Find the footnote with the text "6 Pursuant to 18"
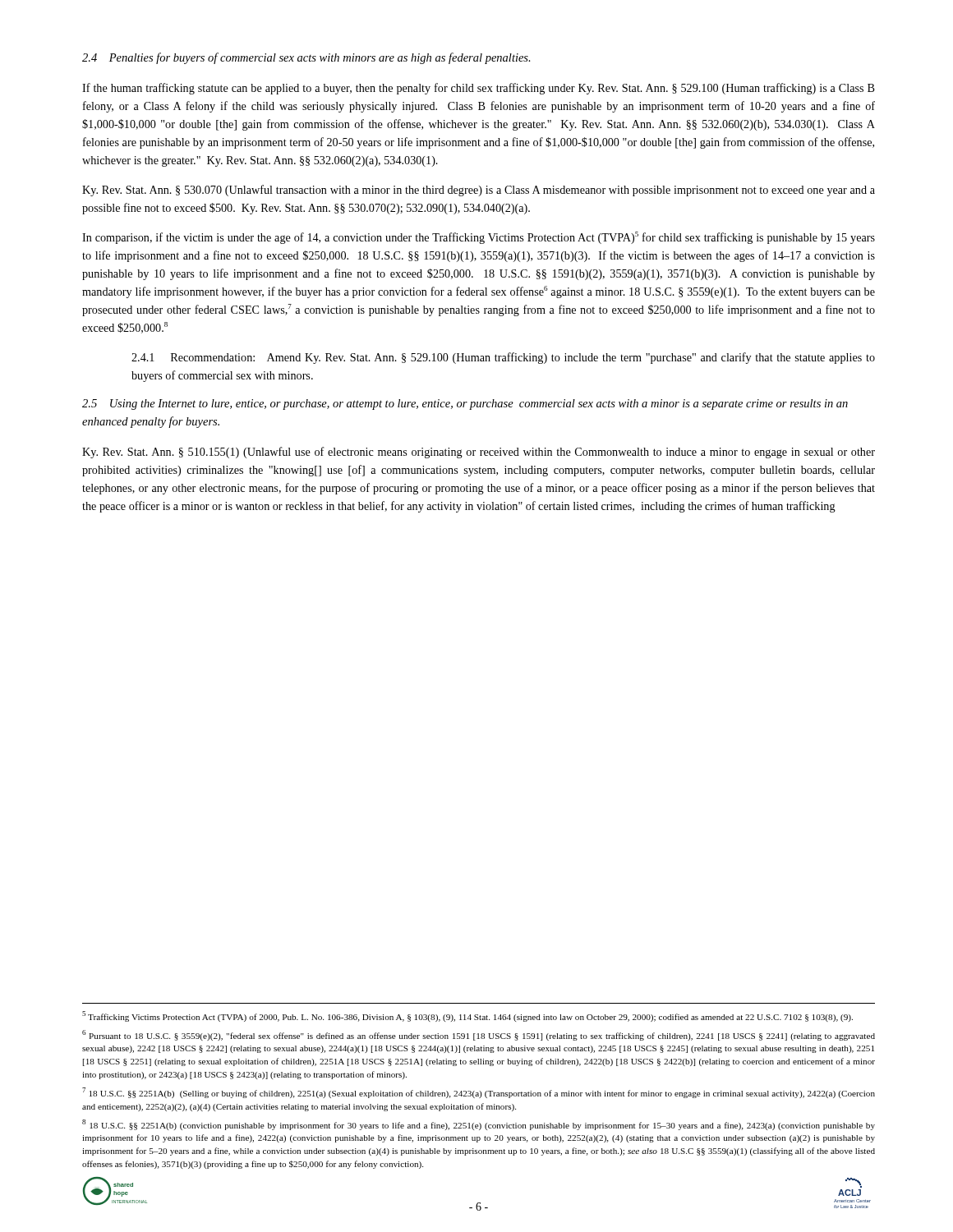 tap(479, 1054)
